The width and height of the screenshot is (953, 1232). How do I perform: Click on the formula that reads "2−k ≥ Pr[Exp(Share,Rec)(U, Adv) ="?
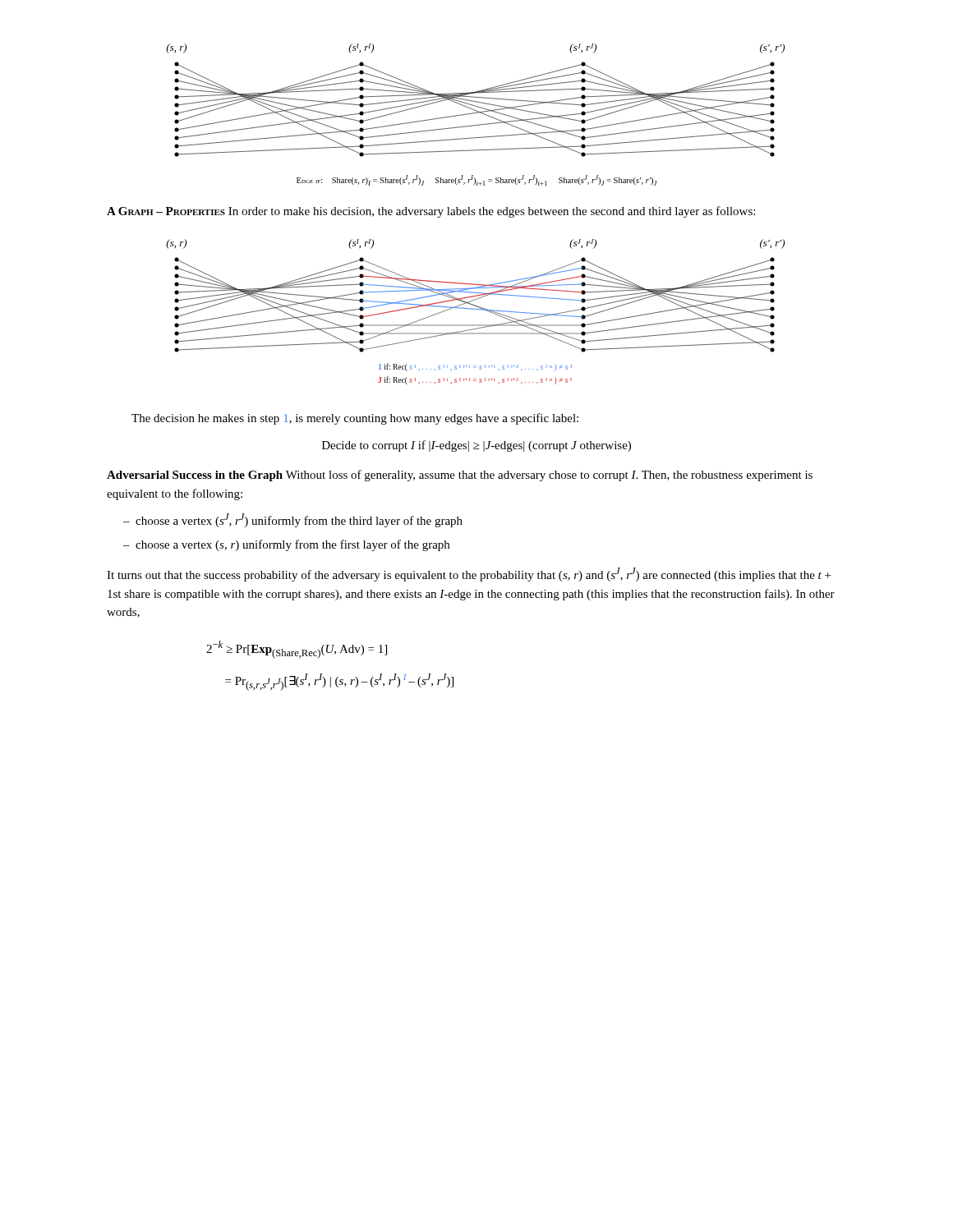point(333,665)
